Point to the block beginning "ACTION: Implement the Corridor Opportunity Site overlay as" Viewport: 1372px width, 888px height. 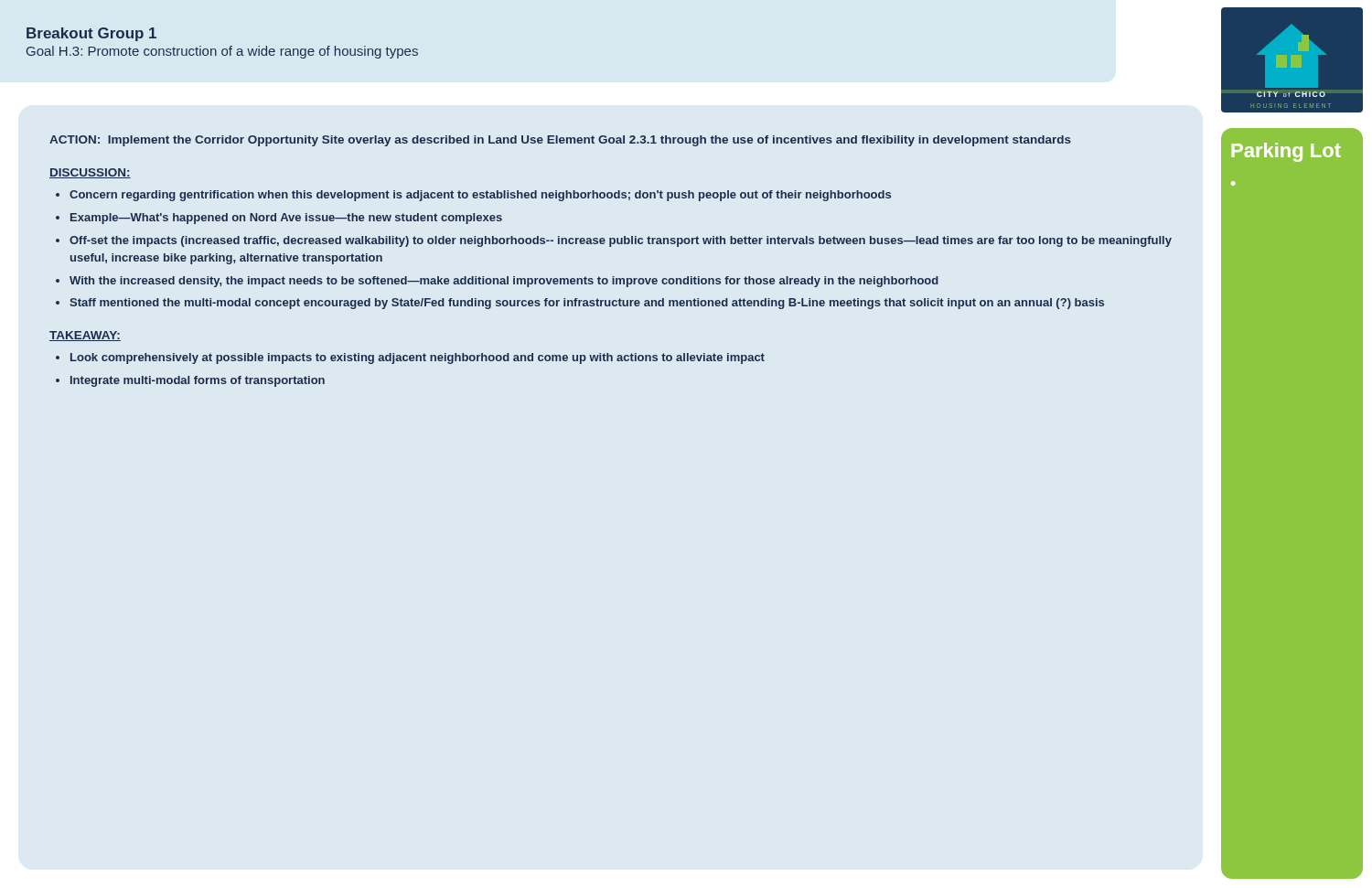coord(560,139)
